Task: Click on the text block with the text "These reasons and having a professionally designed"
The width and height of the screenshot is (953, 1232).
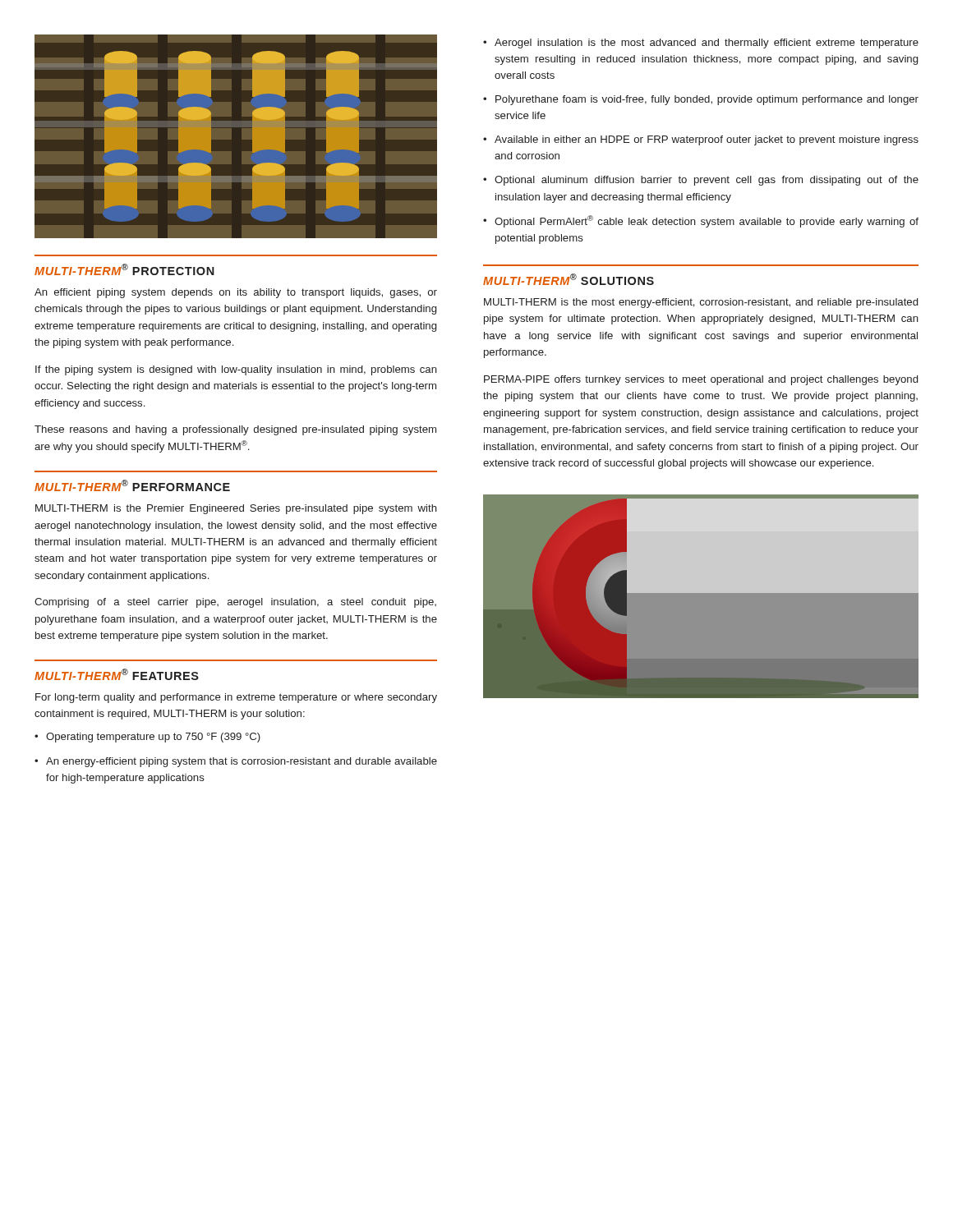Action: 236,438
